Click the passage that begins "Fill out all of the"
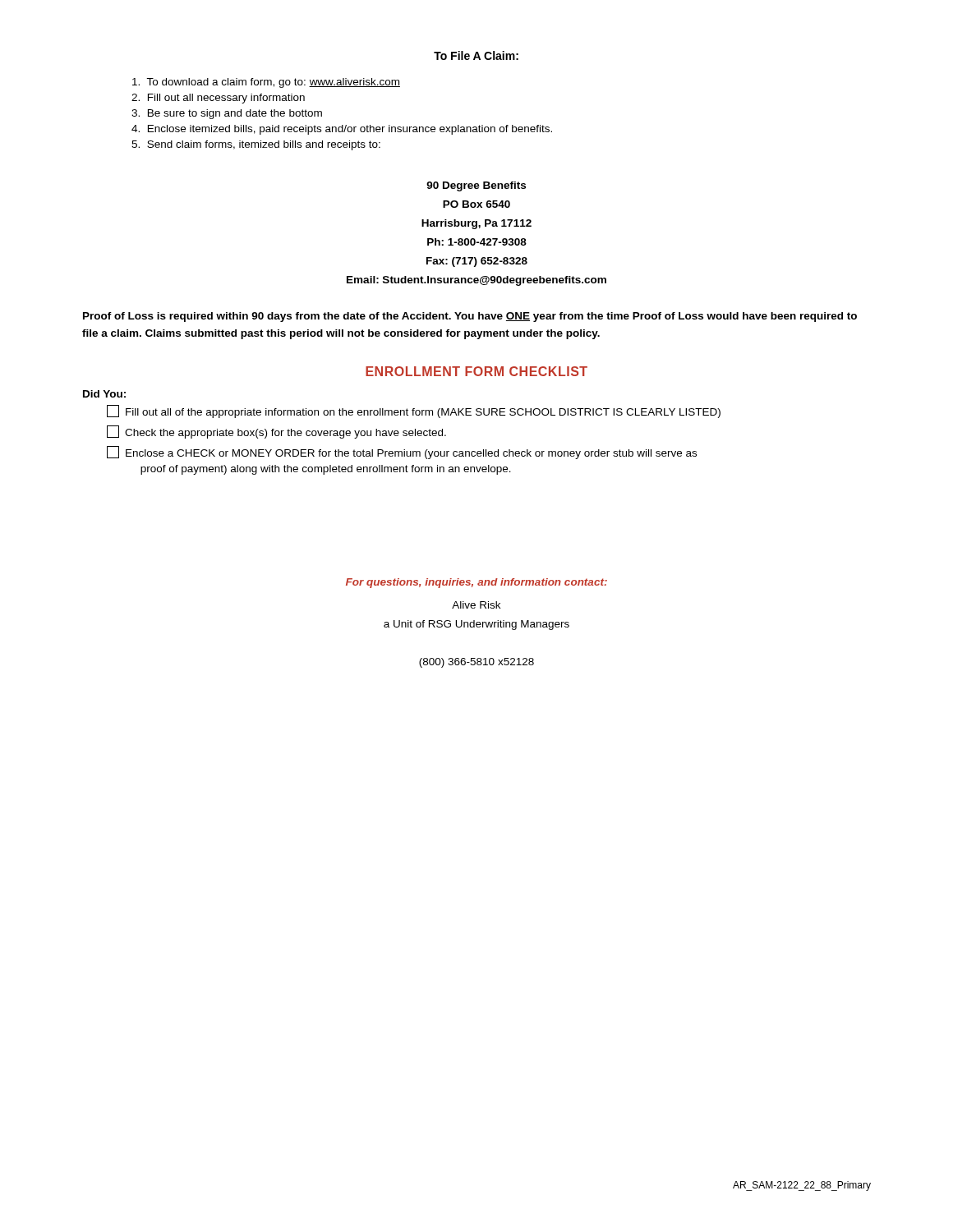 pos(414,413)
